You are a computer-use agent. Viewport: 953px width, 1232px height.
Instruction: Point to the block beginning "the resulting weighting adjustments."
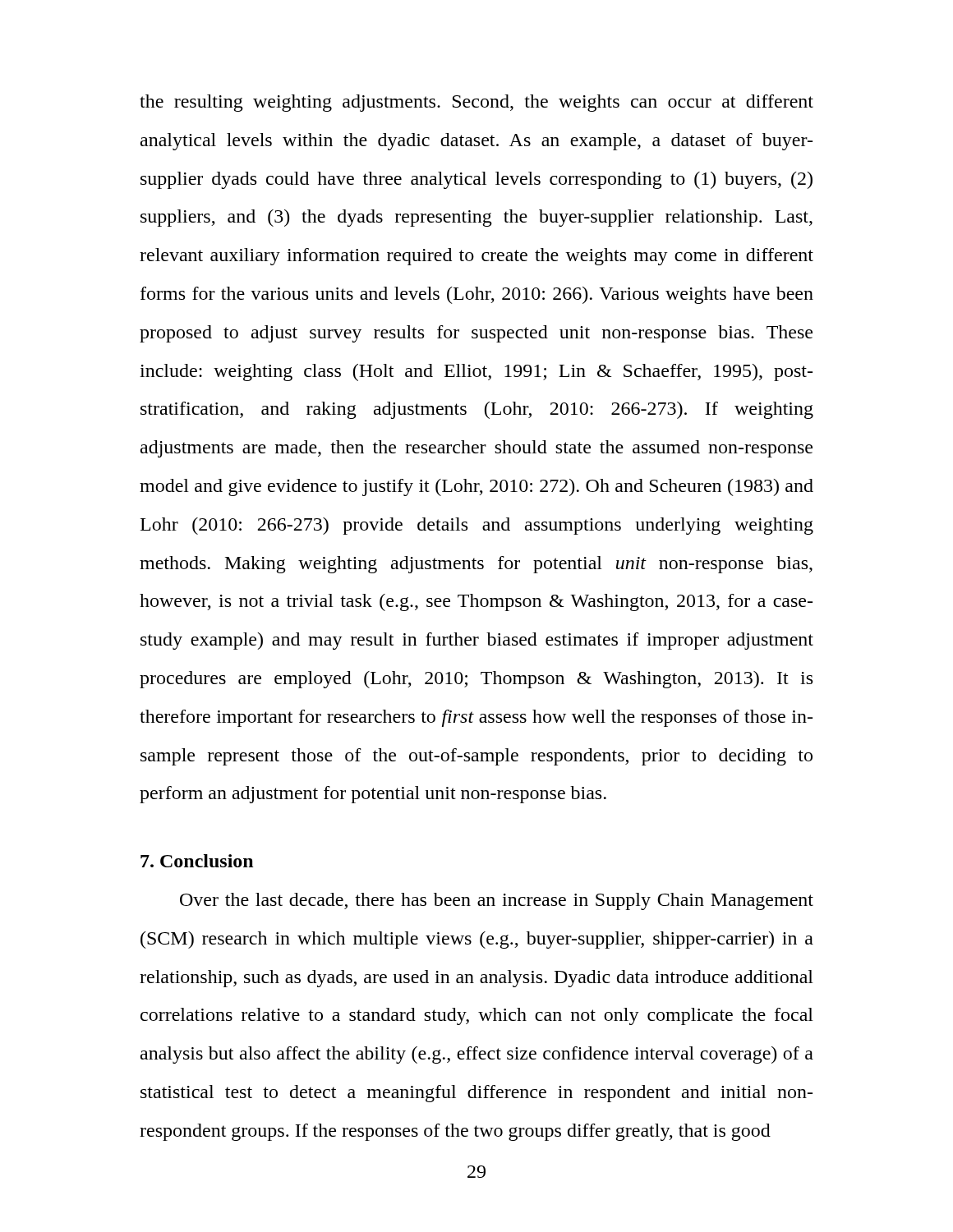click(x=476, y=447)
